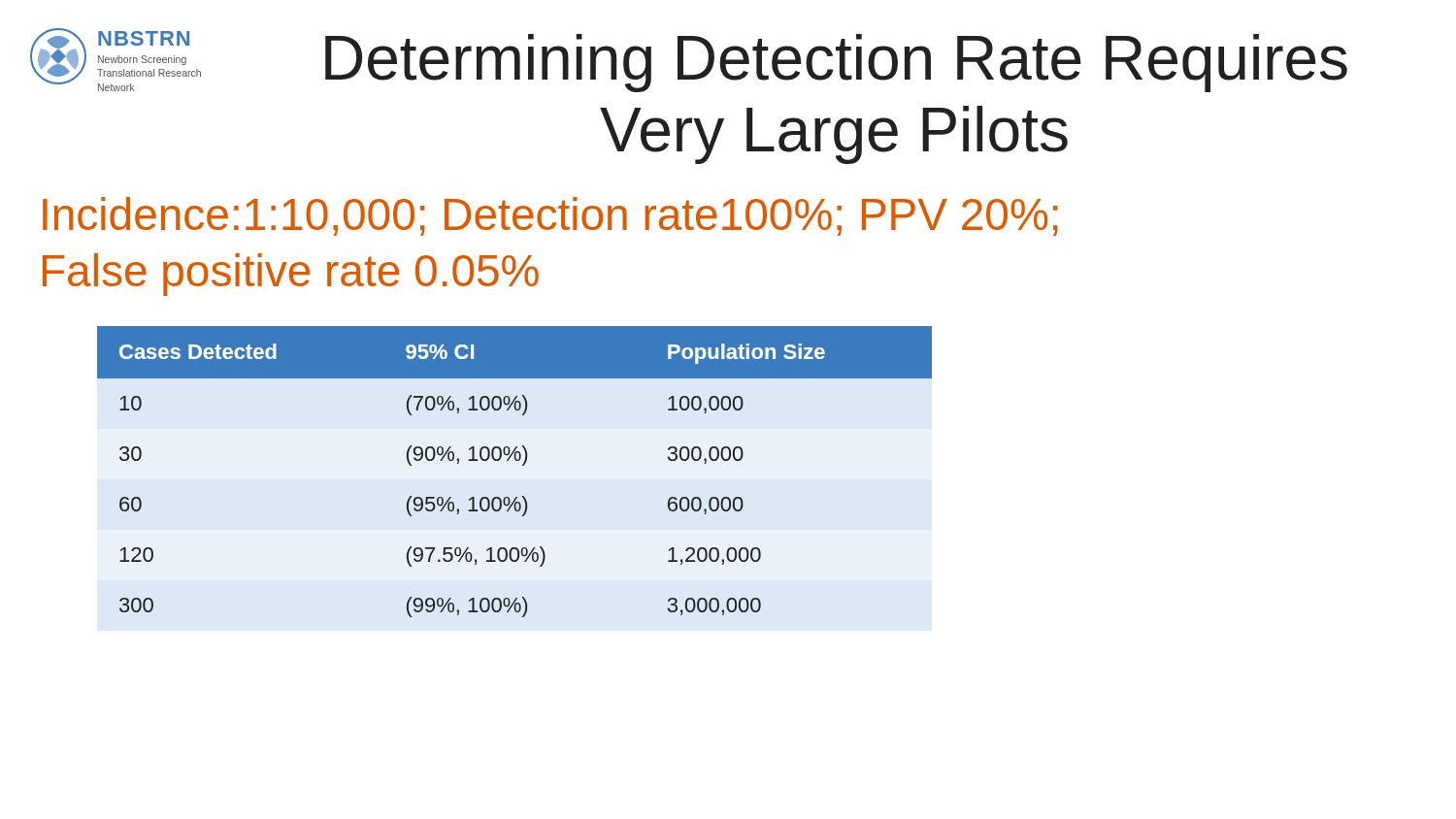
Task: Locate the title that says "Determining Detection Rate RequiresVery"
Action: pos(835,94)
